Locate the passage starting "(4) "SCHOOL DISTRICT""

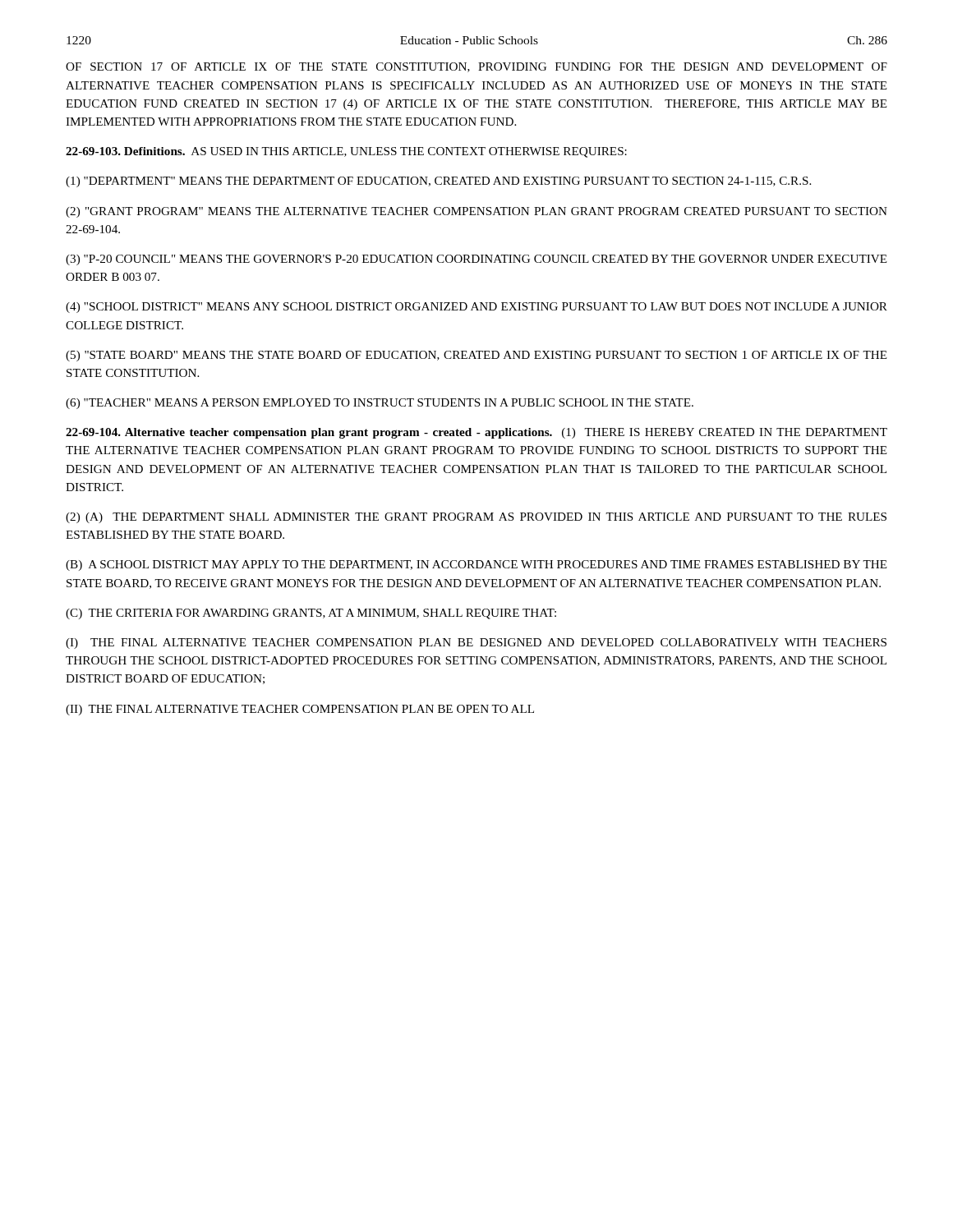click(476, 316)
